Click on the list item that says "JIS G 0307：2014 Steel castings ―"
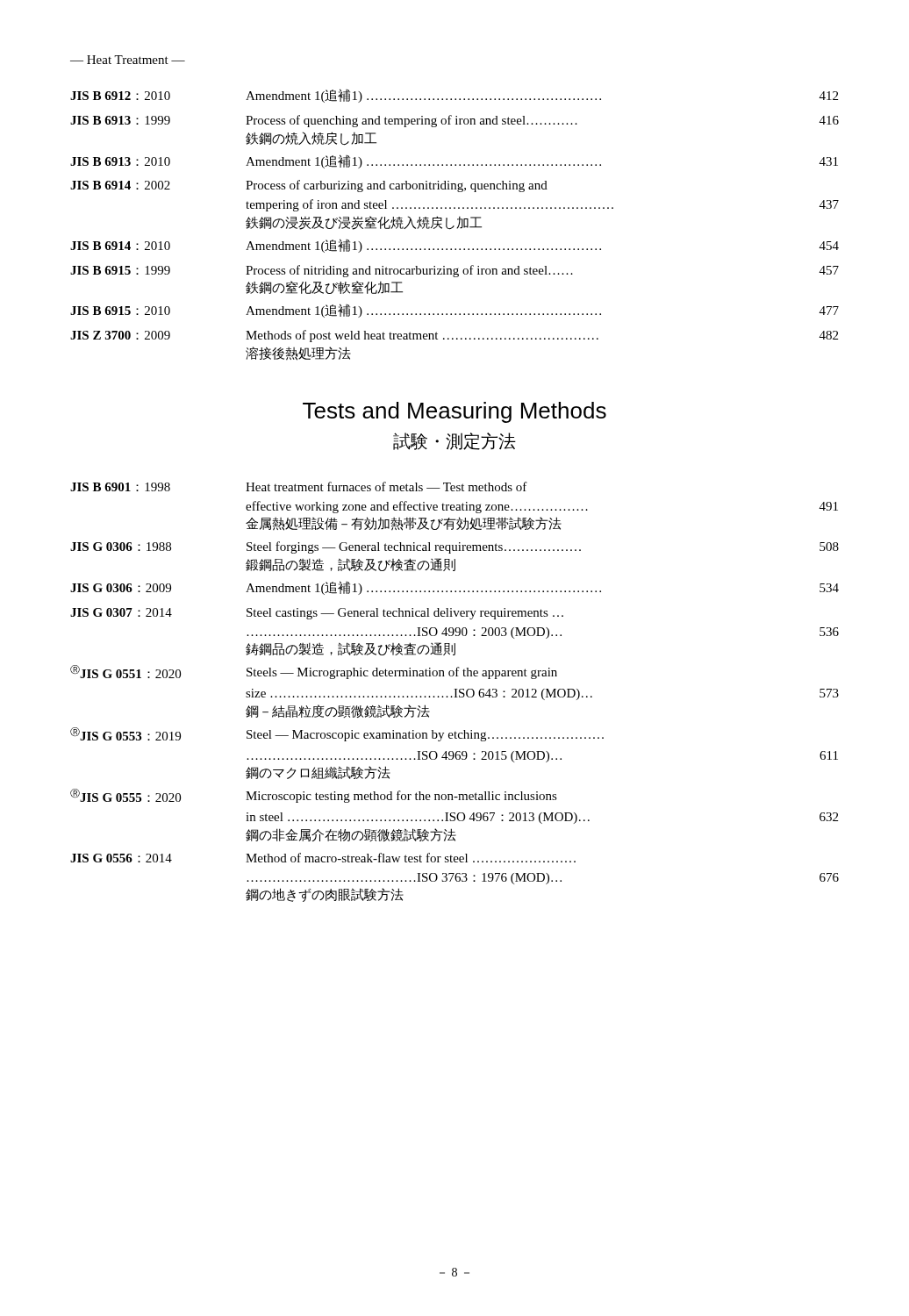 [x=454, y=613]
